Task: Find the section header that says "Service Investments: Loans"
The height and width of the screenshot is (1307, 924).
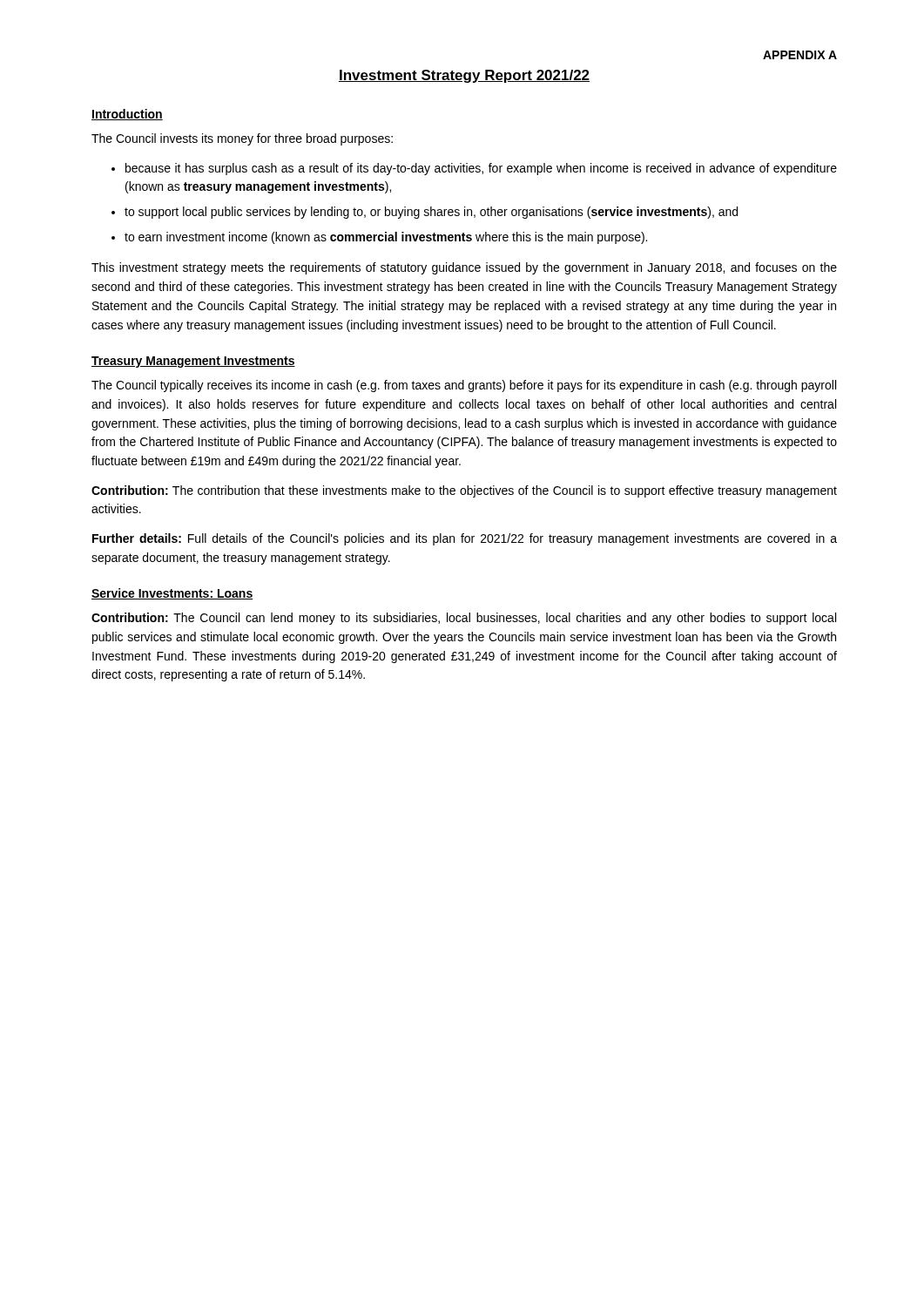Action: click(172, 594)
